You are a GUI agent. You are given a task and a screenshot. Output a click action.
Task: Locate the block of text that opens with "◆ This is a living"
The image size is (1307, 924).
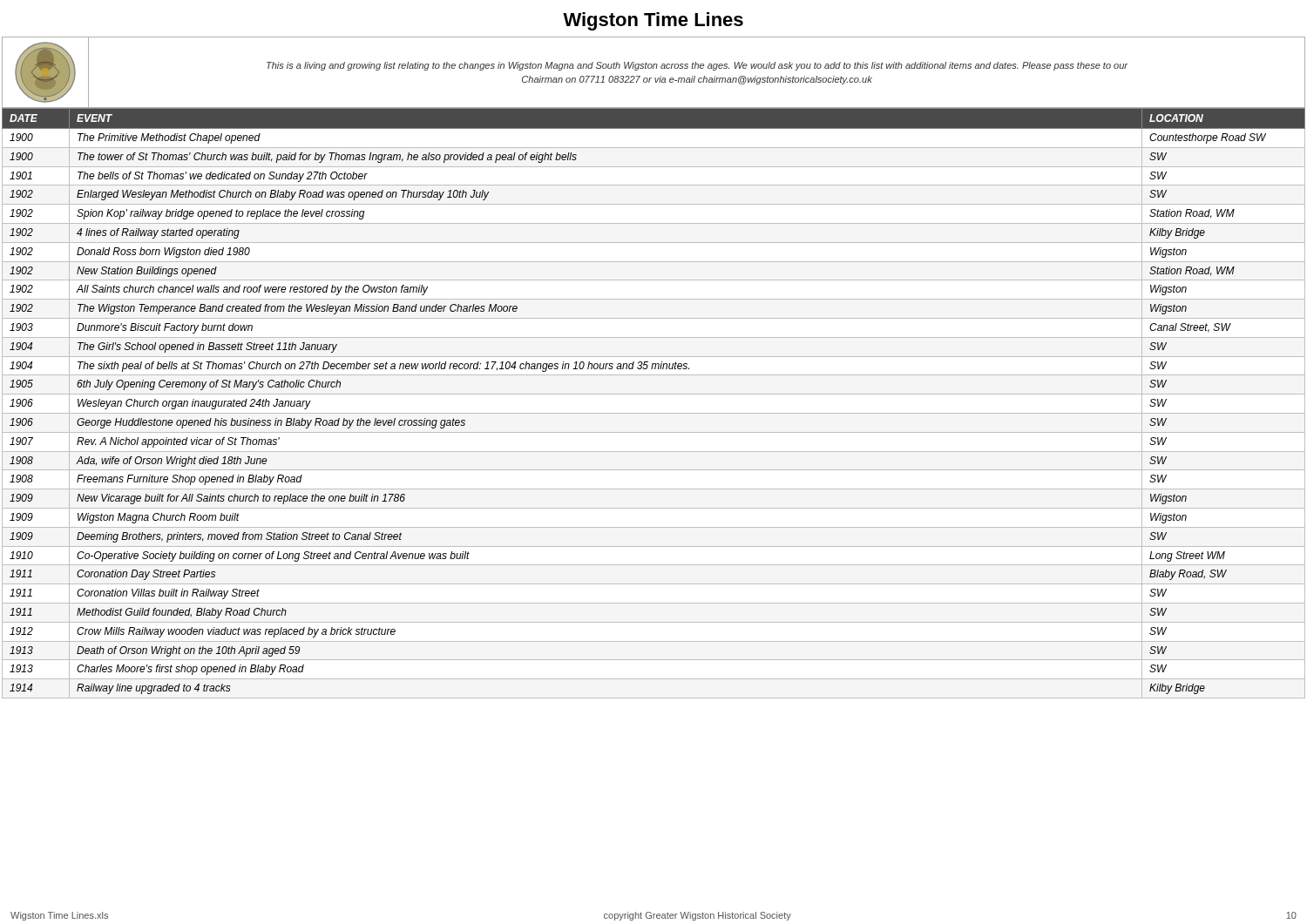point(654,72)
